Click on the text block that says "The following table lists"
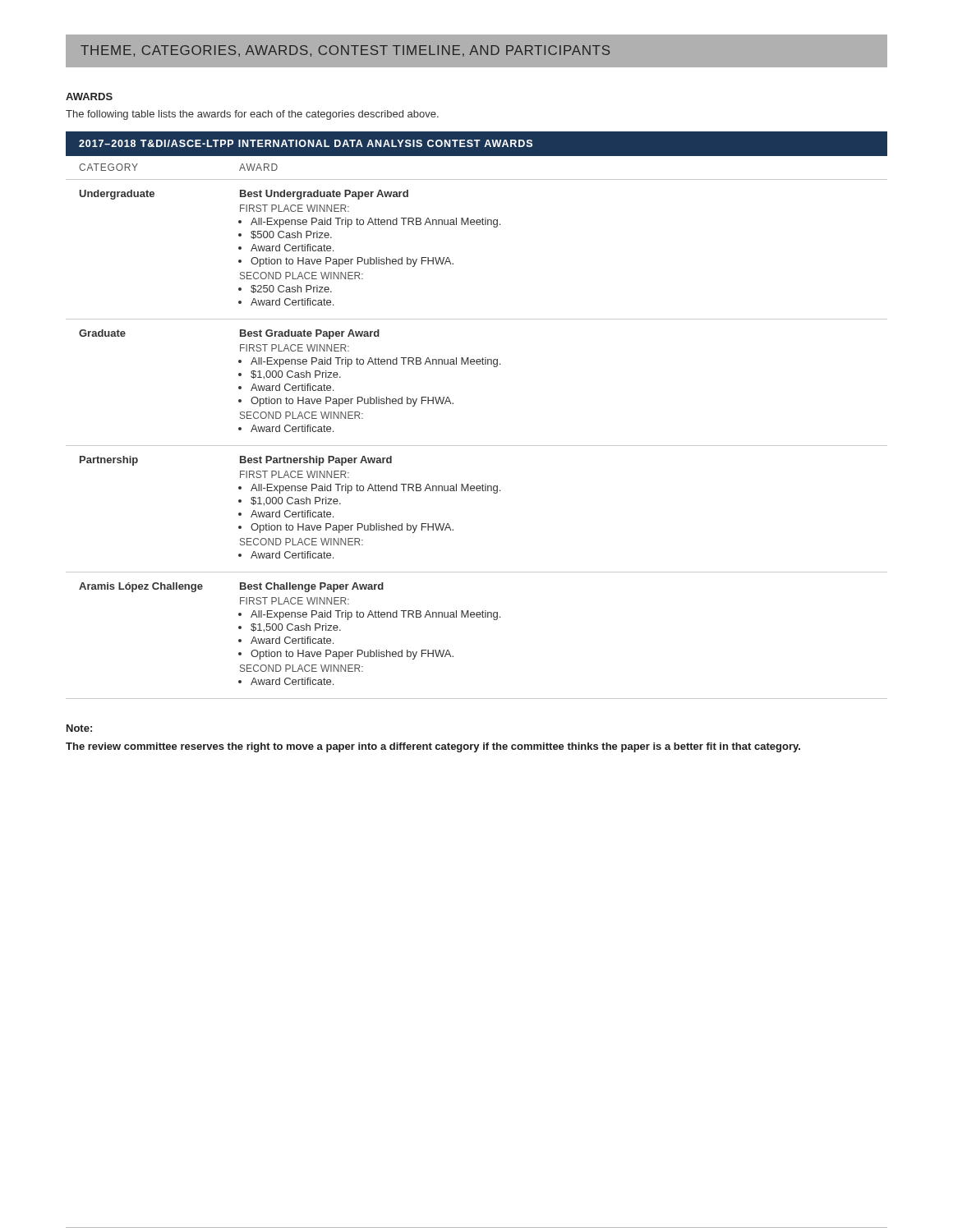This screenshot has width=953, height=1232. pyautogui.click(x=252, y=114)
